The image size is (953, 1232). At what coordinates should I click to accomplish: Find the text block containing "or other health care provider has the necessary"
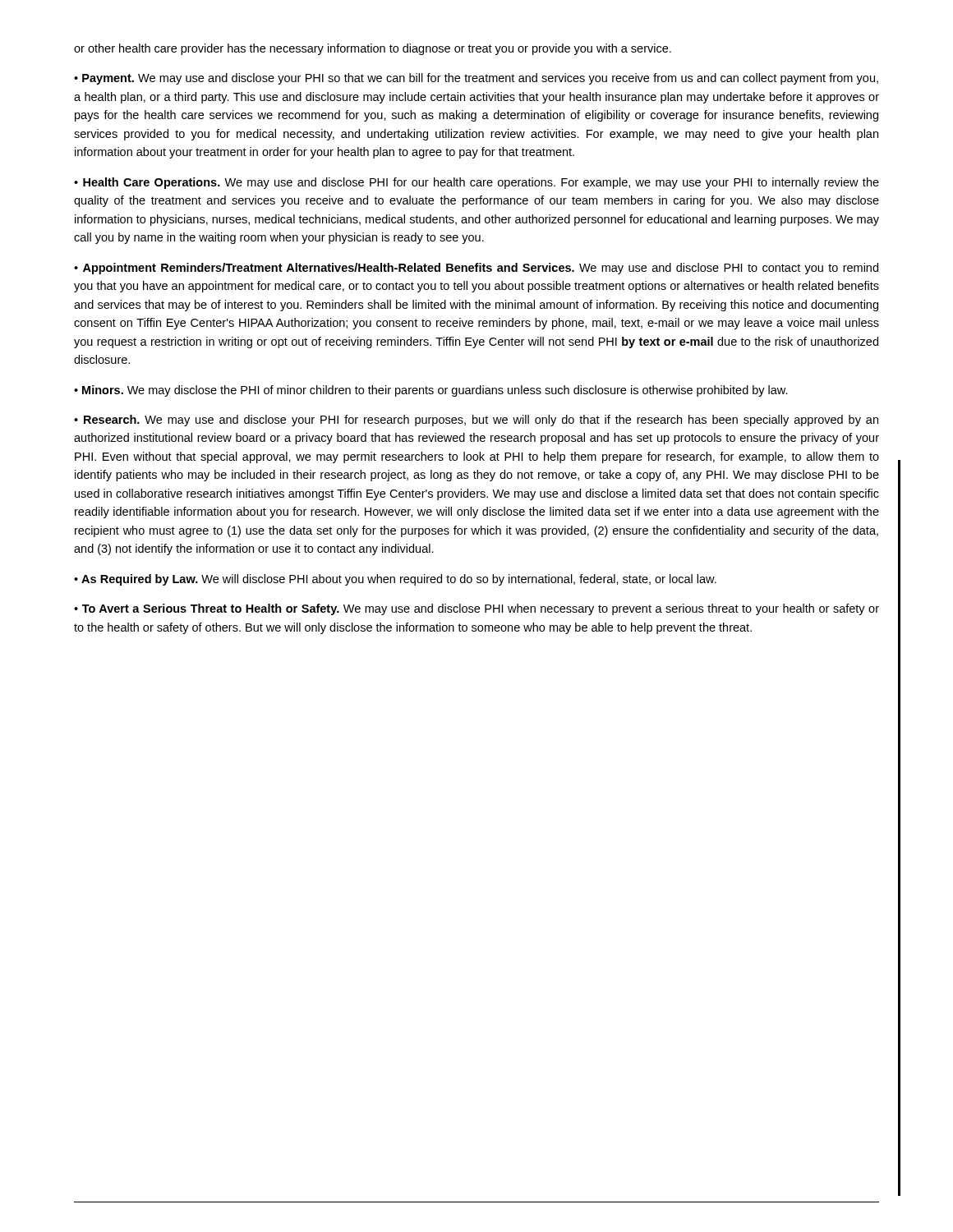(x=373, y=48)
